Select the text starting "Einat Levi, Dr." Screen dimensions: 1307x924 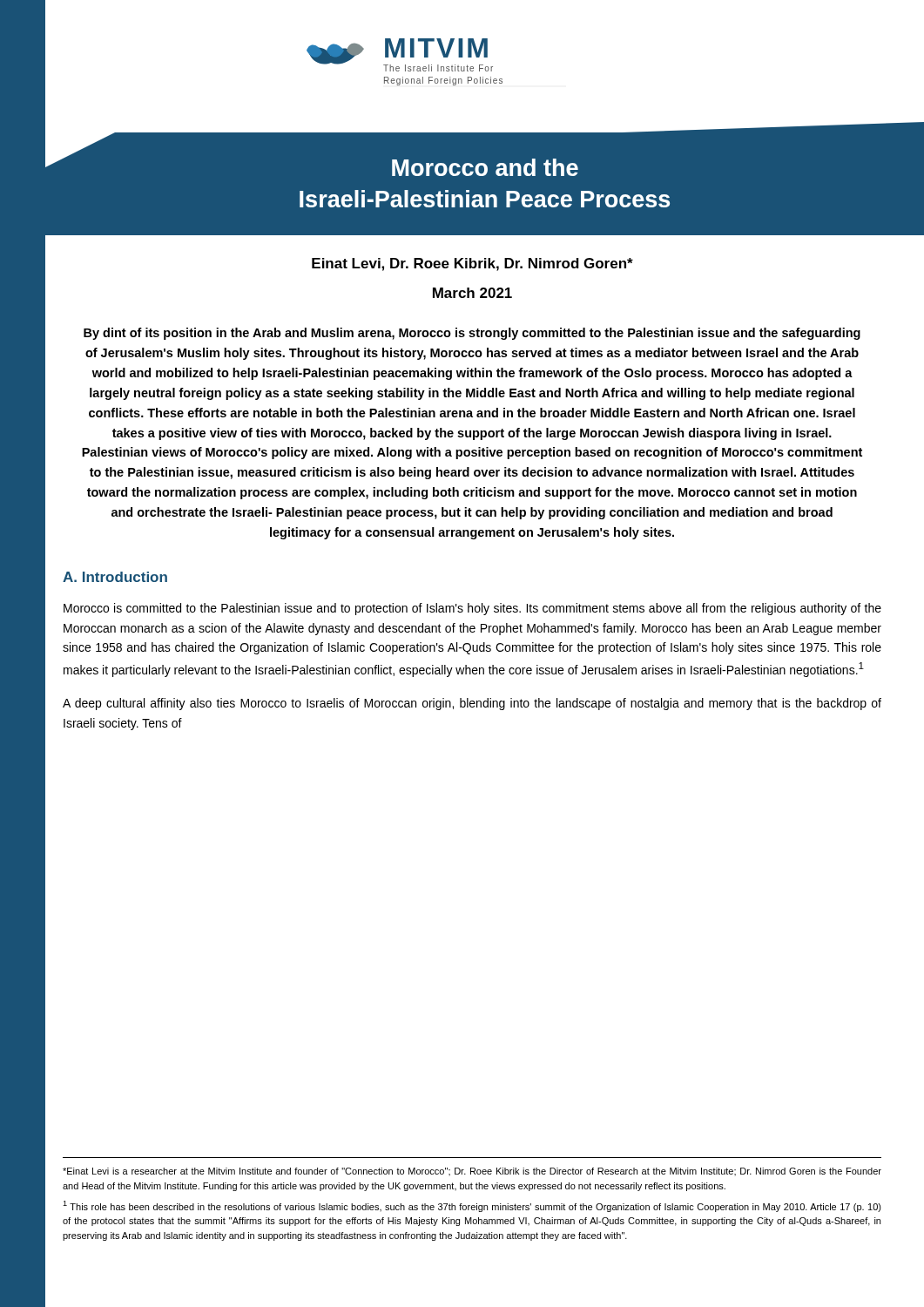(472, 264)
